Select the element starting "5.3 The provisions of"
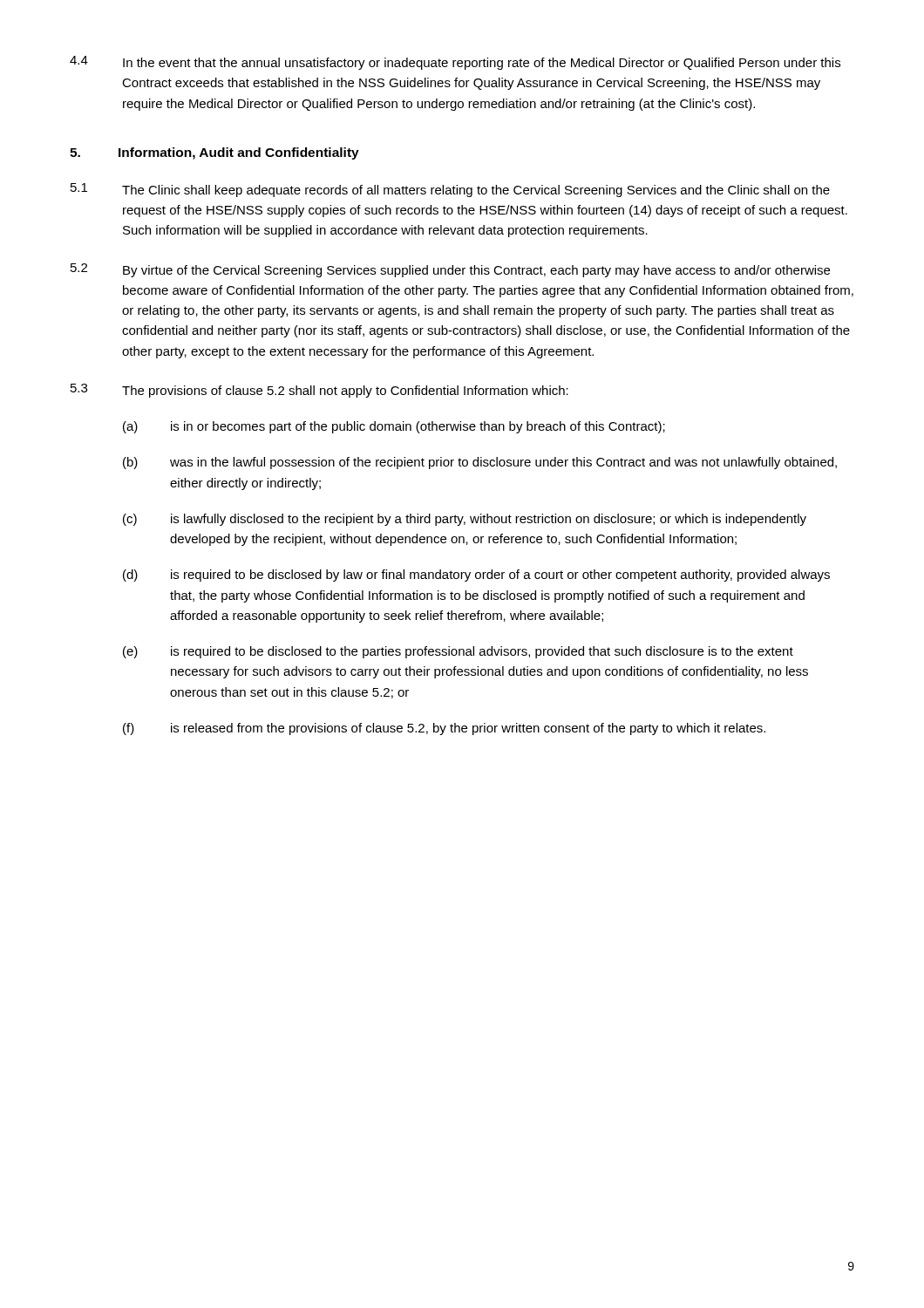Viewport: 924px width, 1308px height. [x=462, y=567]
